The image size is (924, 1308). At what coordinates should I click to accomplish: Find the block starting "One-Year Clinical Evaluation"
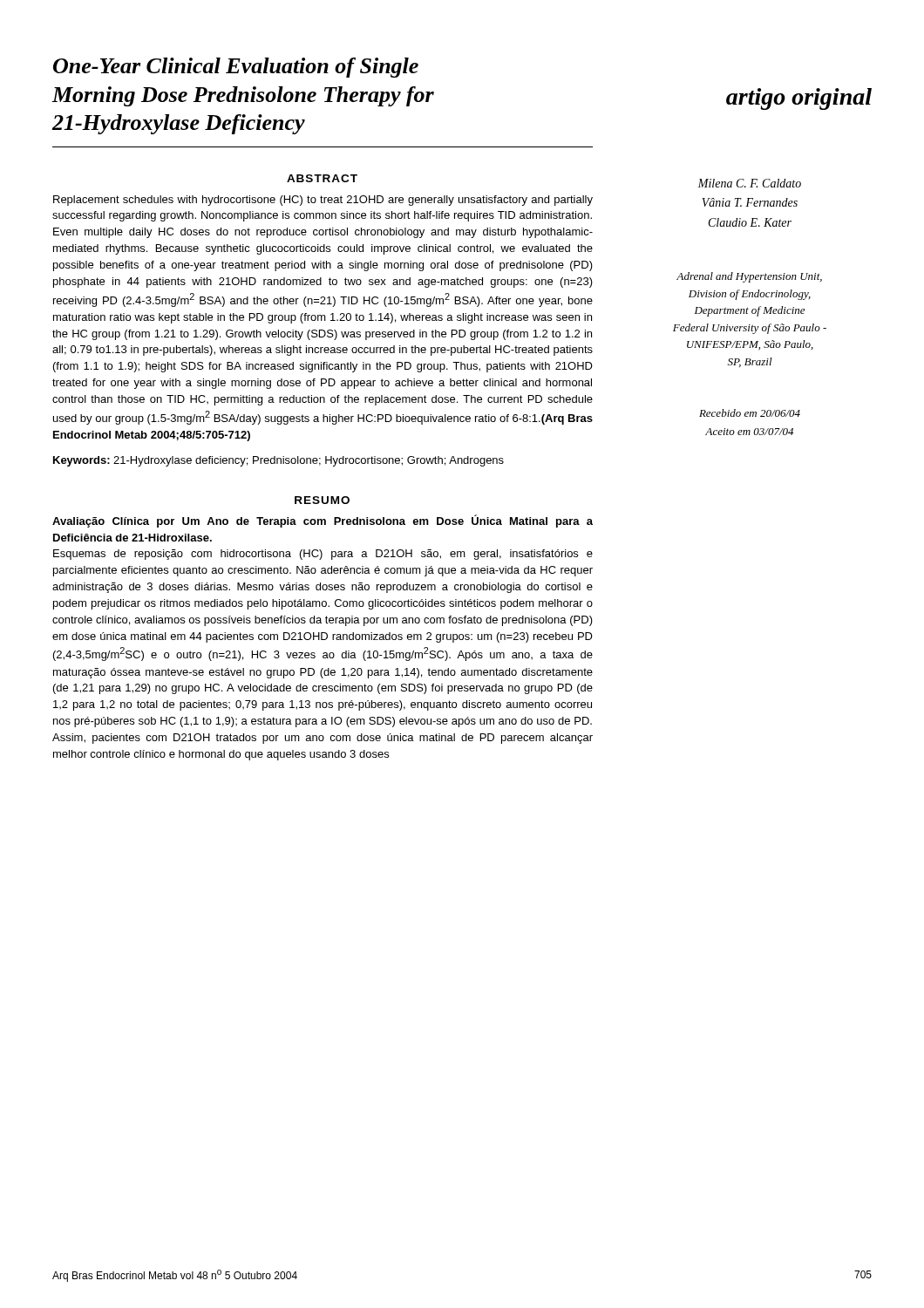tap(323, 95)
